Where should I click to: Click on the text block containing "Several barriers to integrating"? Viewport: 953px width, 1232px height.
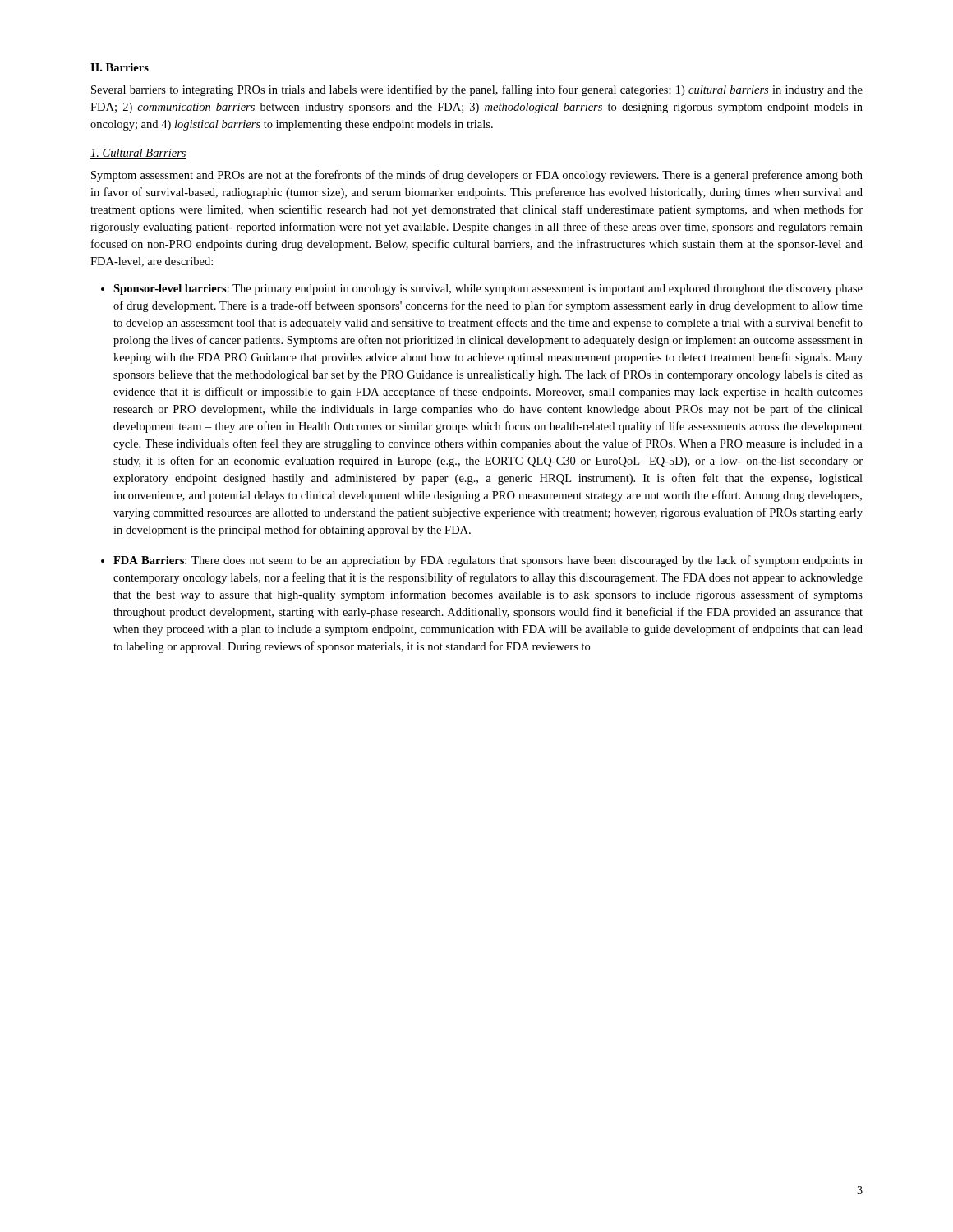click(x=476, y=107)
